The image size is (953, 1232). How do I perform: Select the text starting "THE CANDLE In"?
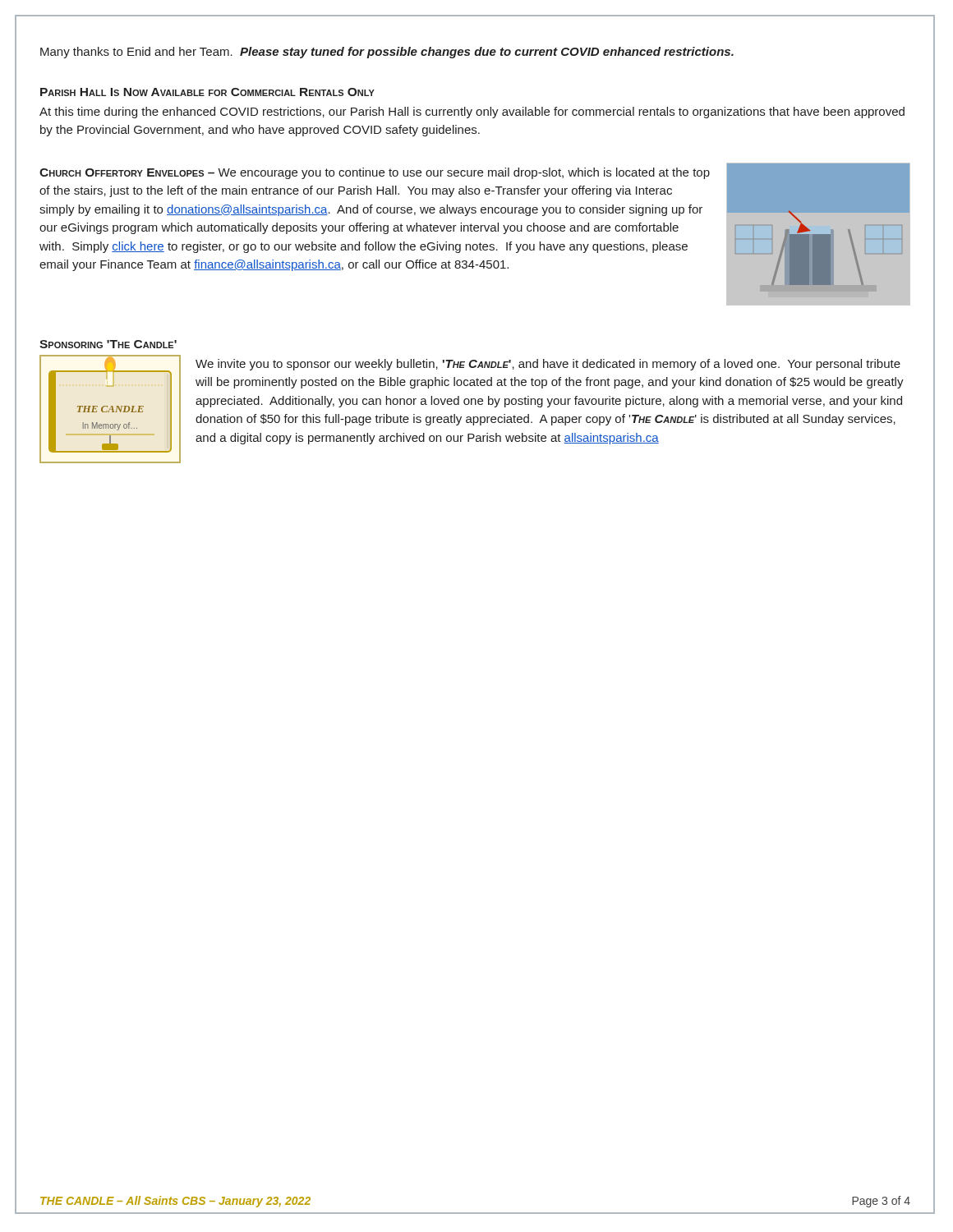pyautogui.click(x=471, y=409)
